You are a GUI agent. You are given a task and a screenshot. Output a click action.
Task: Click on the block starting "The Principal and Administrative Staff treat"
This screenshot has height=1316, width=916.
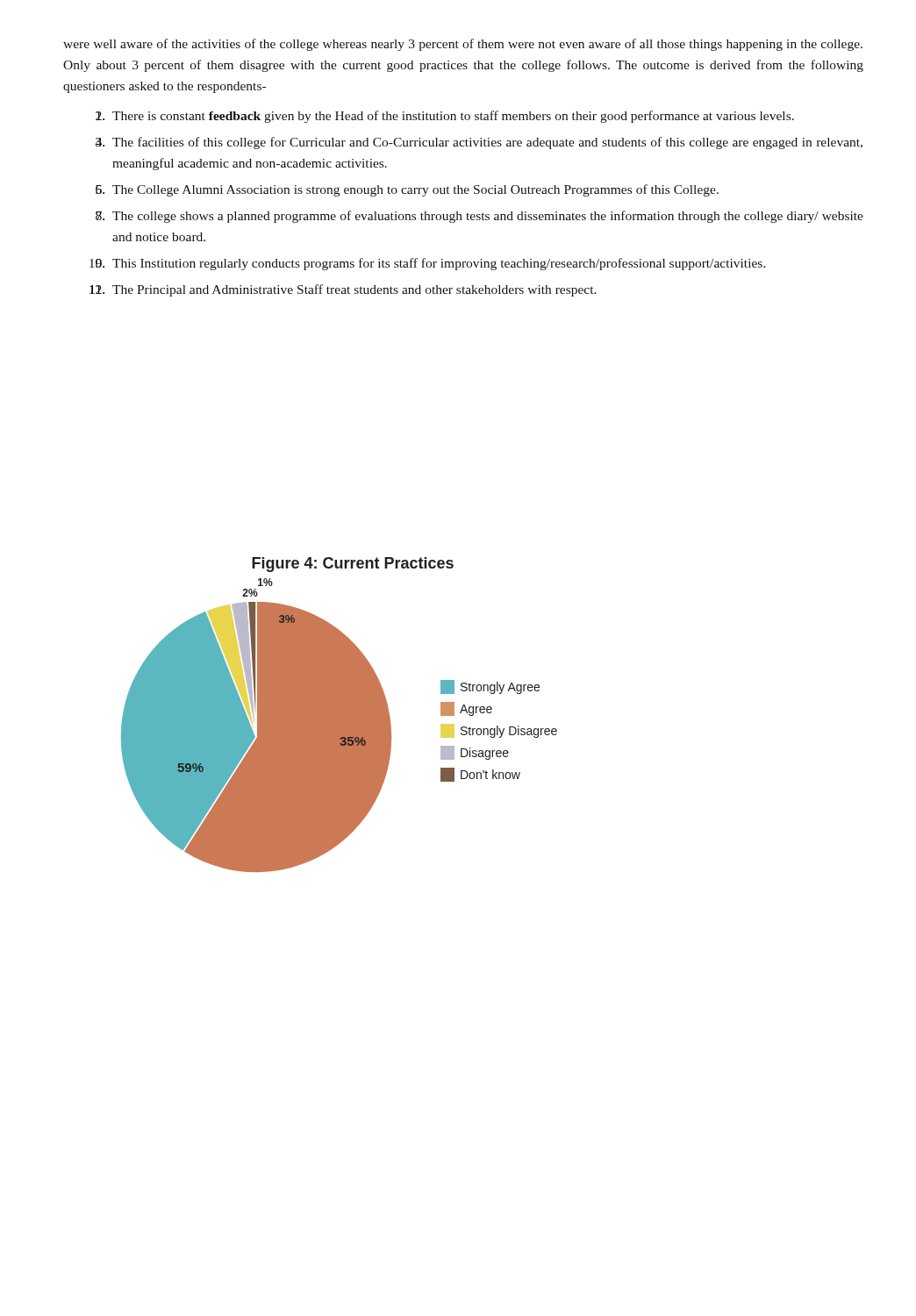coord(486,290)
